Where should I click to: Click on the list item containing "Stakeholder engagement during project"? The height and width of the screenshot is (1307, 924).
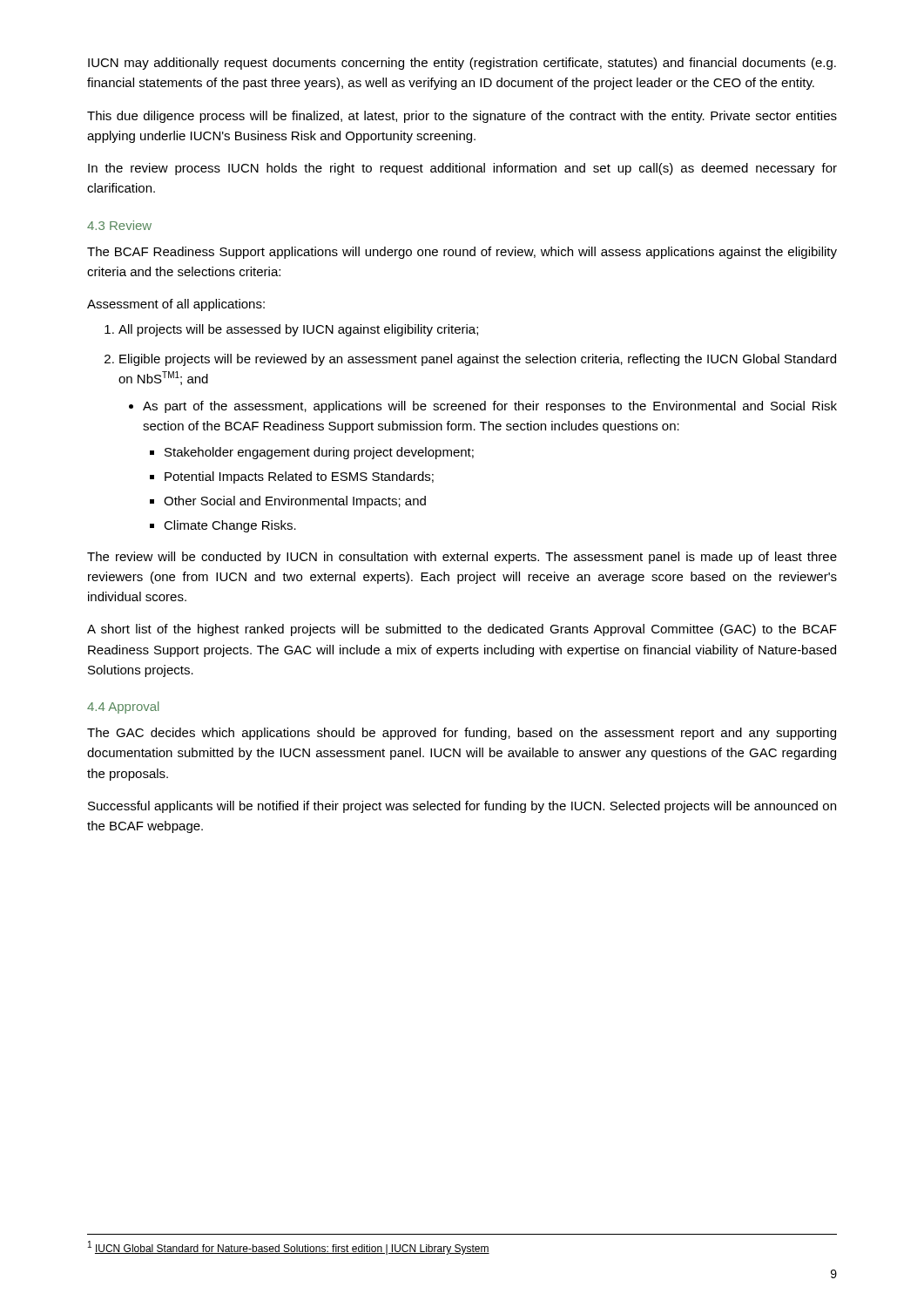point(319,451)
